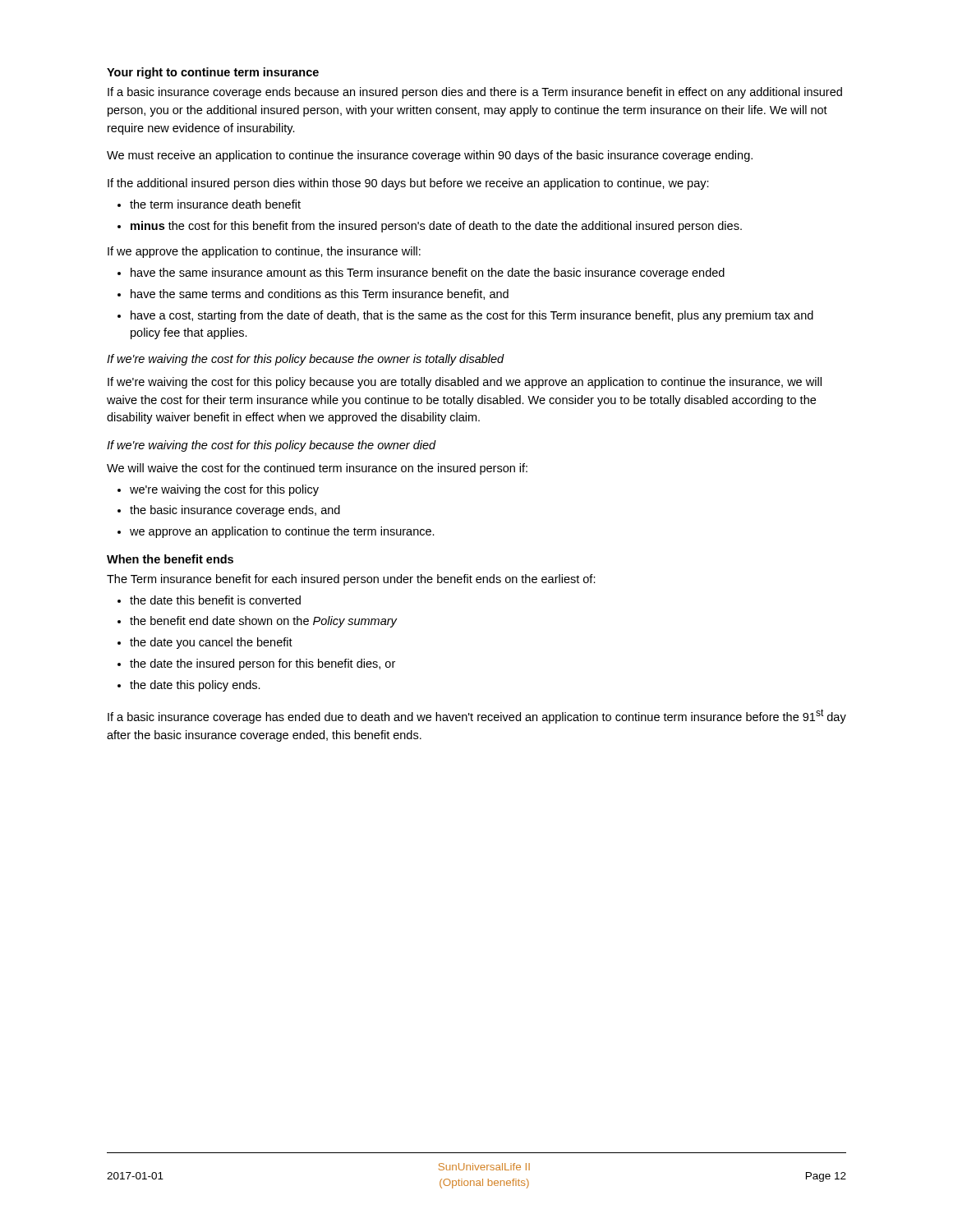Point to "the date this policy ends."
This screenshot has width=953, height=1232.
point(189,686)
